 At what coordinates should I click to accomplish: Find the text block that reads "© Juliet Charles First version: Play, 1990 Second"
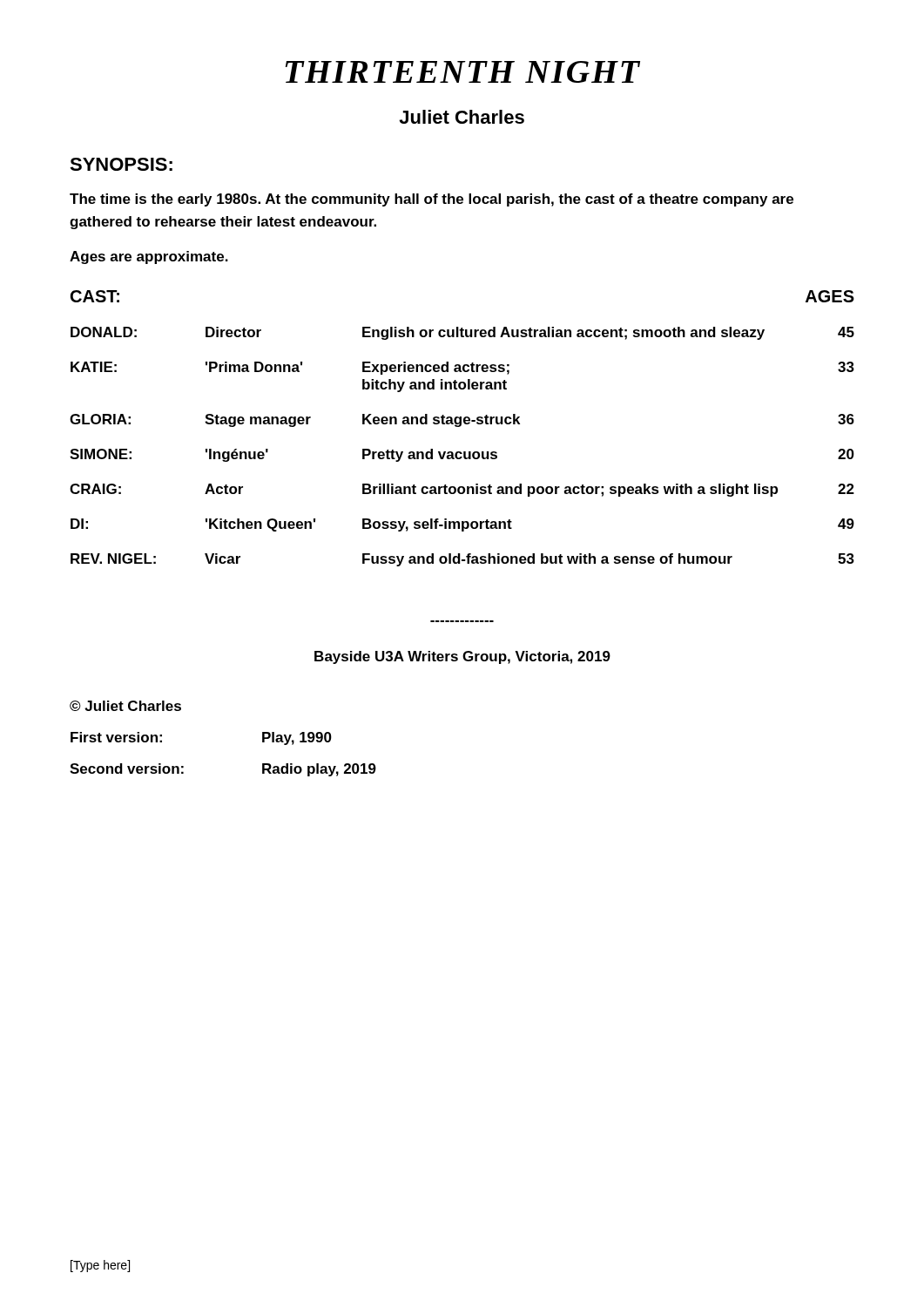coord(125,706)
